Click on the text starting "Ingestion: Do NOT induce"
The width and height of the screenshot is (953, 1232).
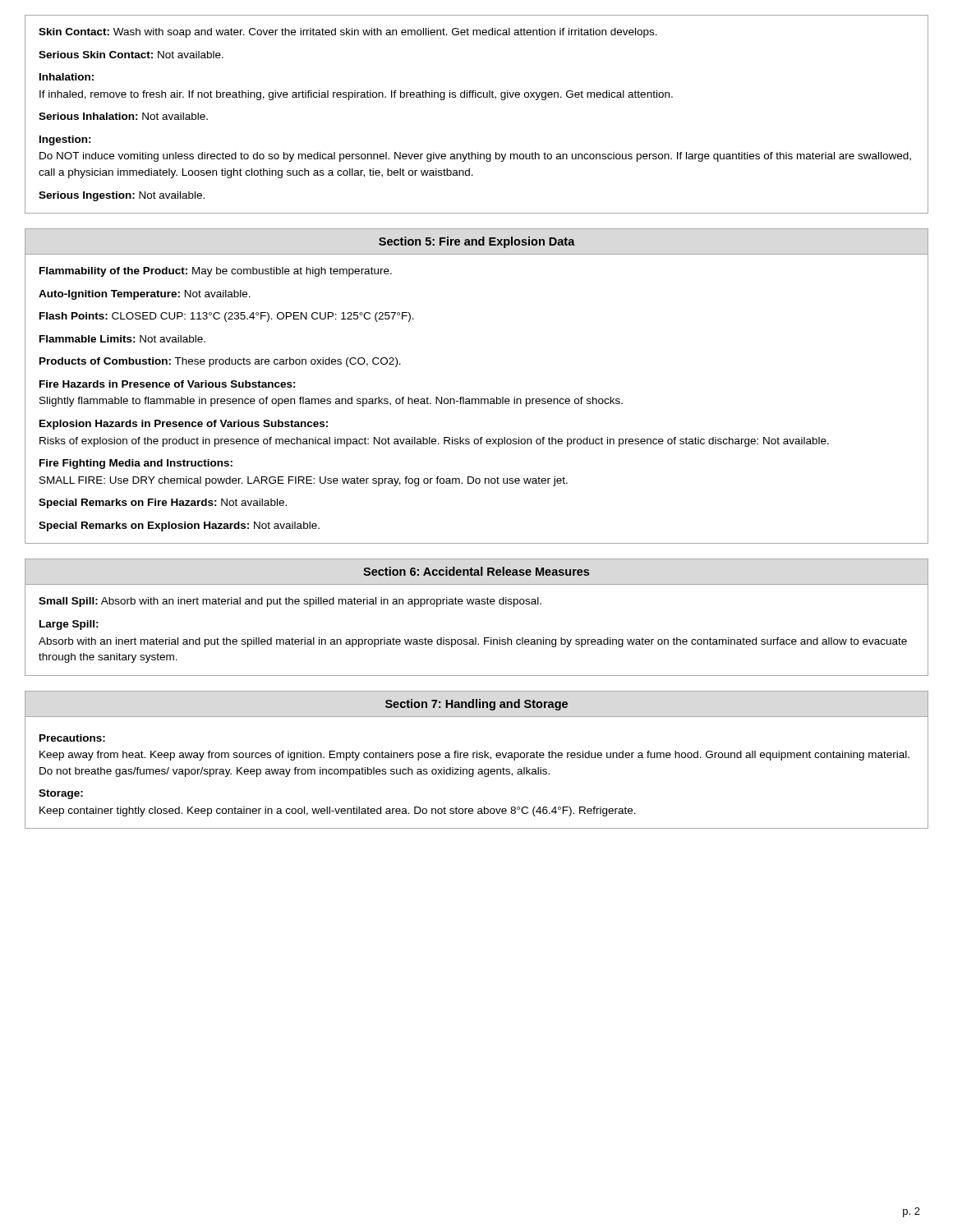476,155
